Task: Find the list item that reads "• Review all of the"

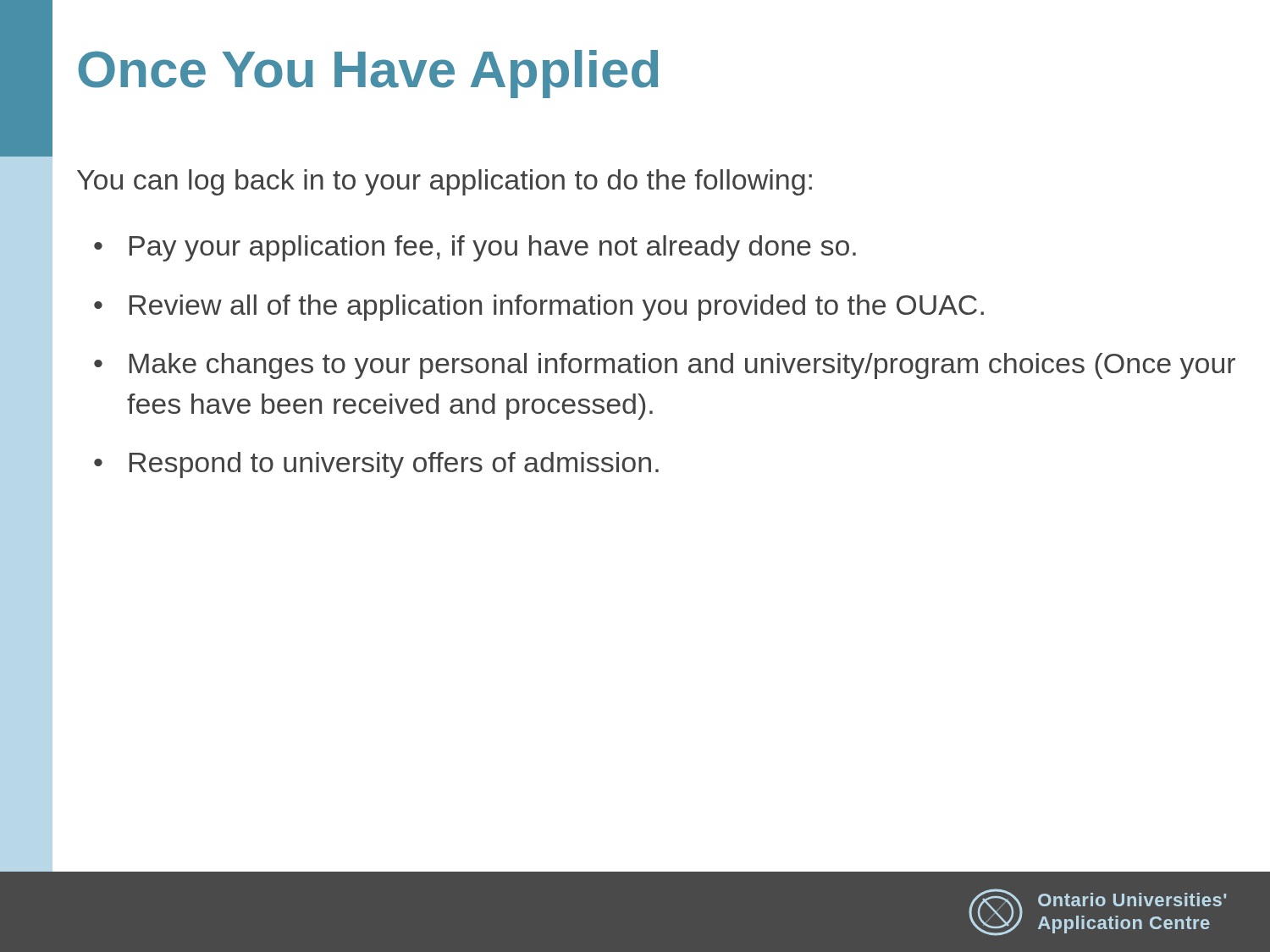Action: pos(665,305)
